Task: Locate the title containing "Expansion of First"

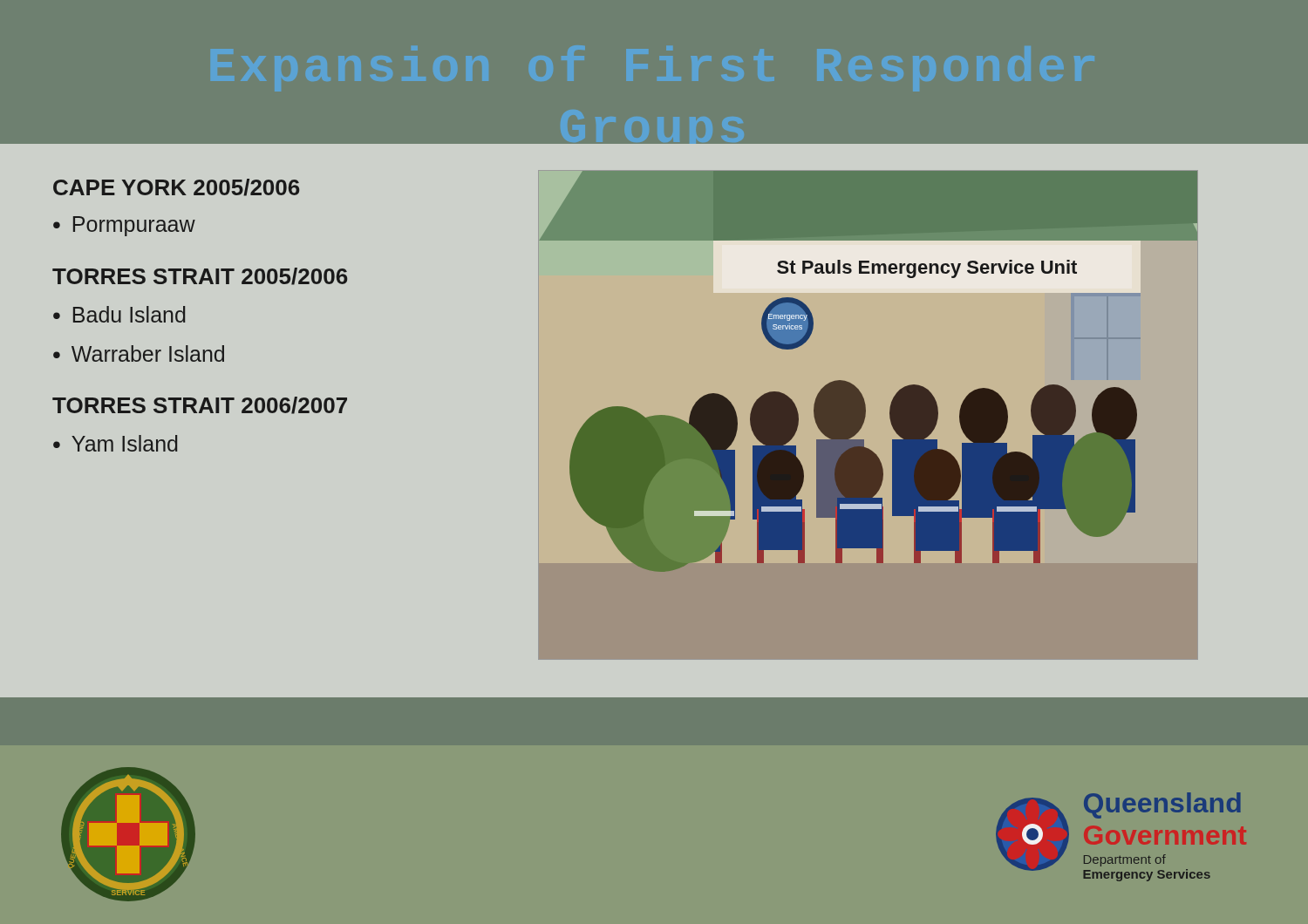Action: [x=654, y=152]
